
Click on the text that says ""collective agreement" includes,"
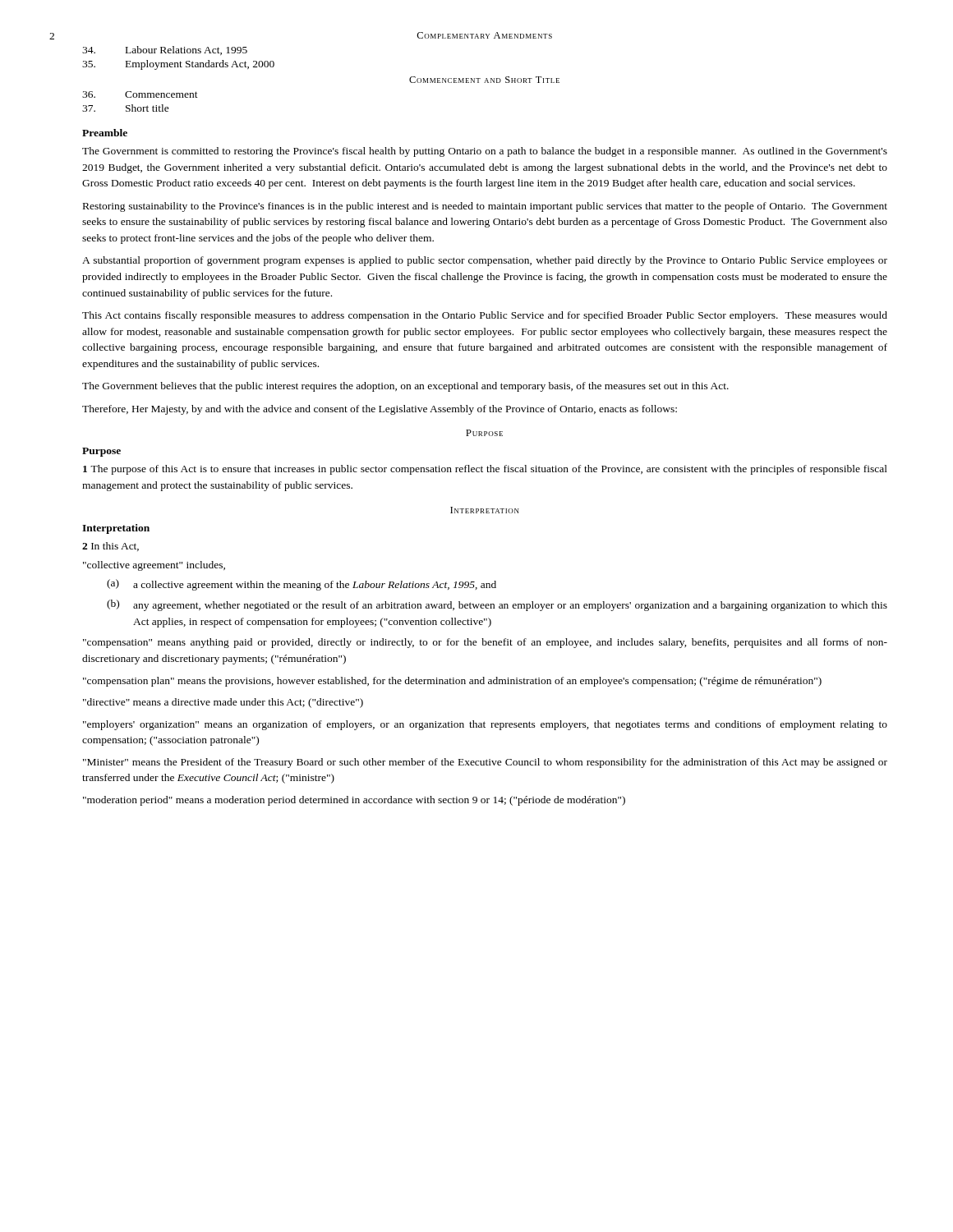(154, 565)
